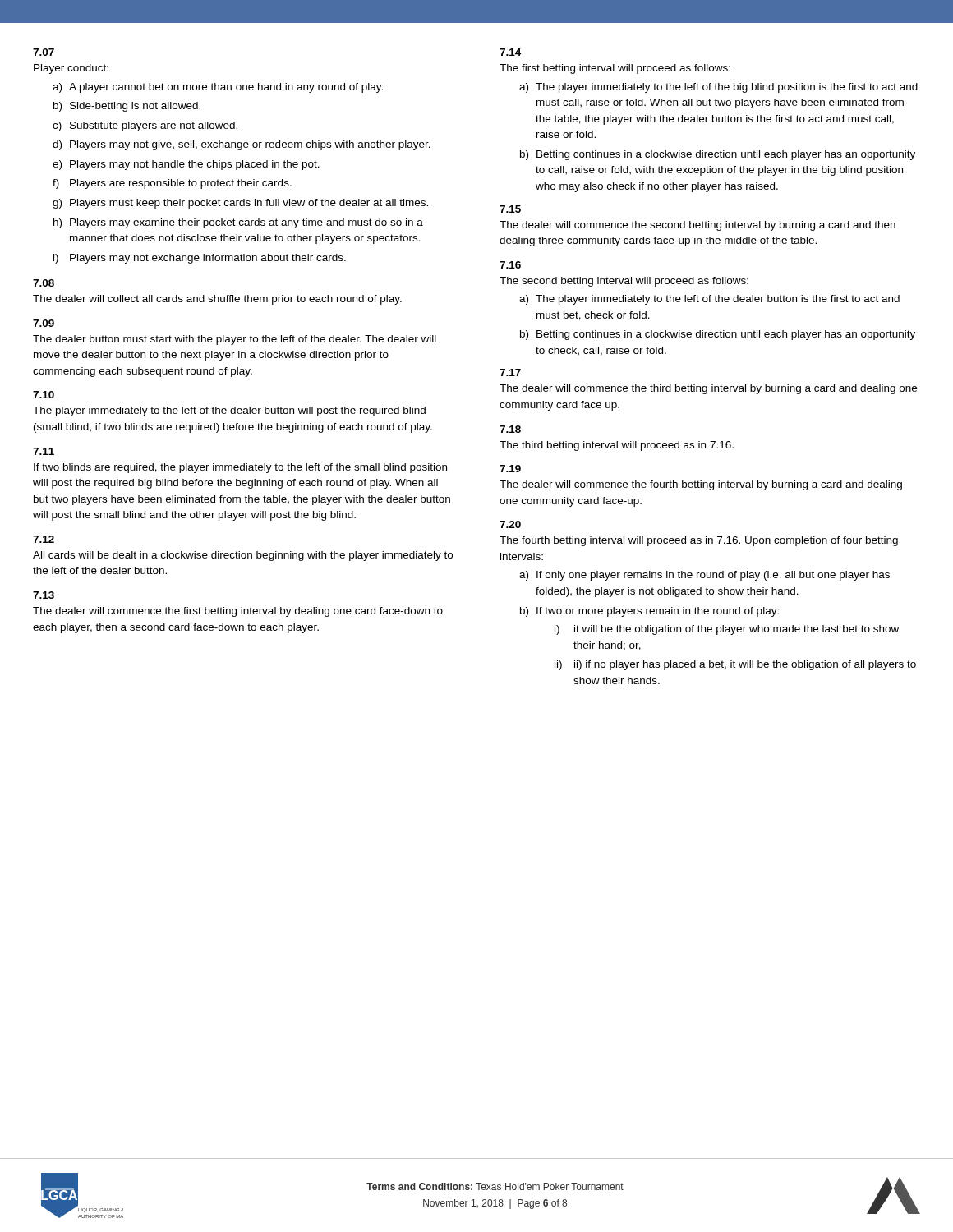Screen dimensions: 1232x953
Task: Click on the list item containing "Substitute players are not allowed."
Action: point(154,125)
